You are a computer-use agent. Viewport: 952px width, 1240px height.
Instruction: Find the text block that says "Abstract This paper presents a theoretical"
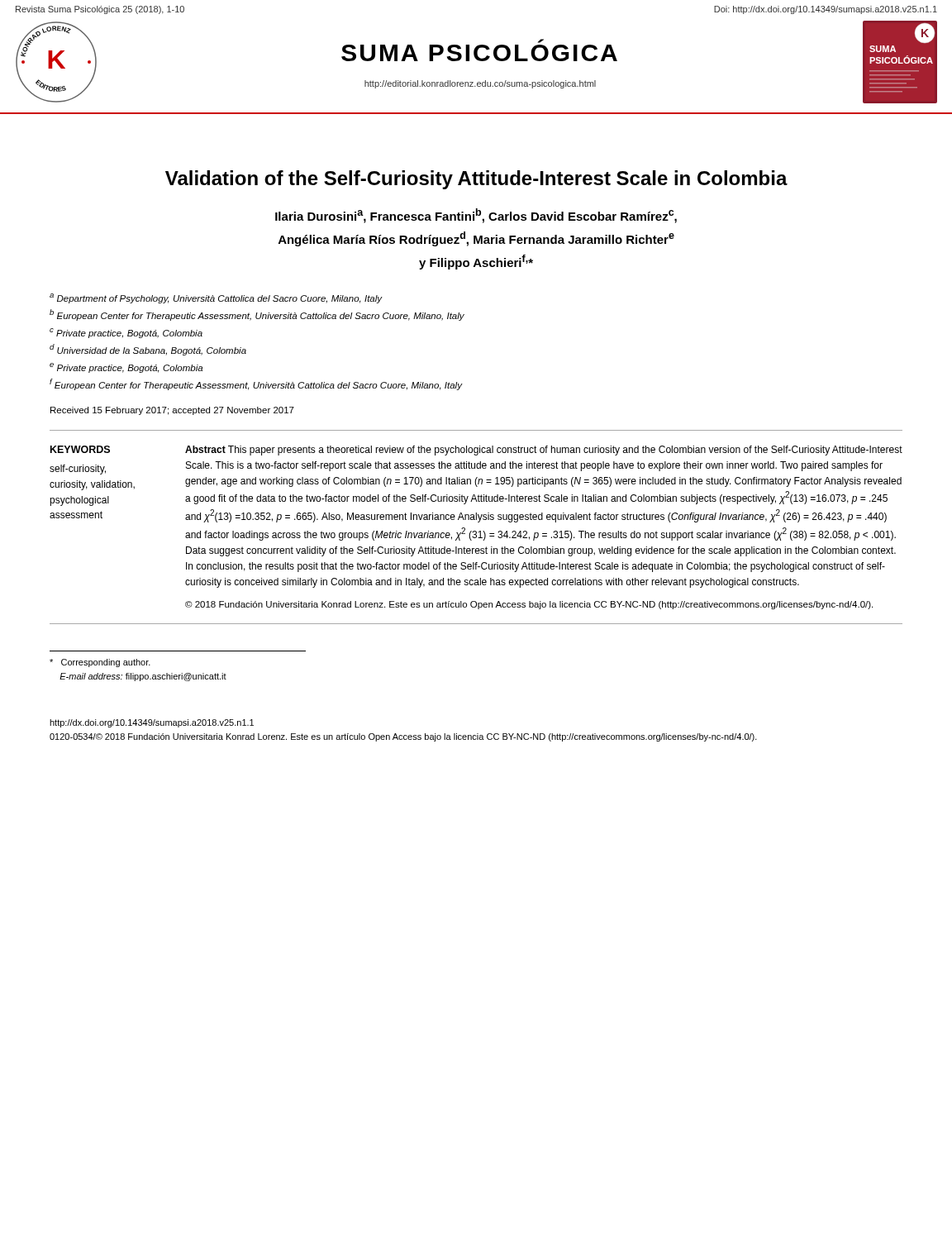544,528
